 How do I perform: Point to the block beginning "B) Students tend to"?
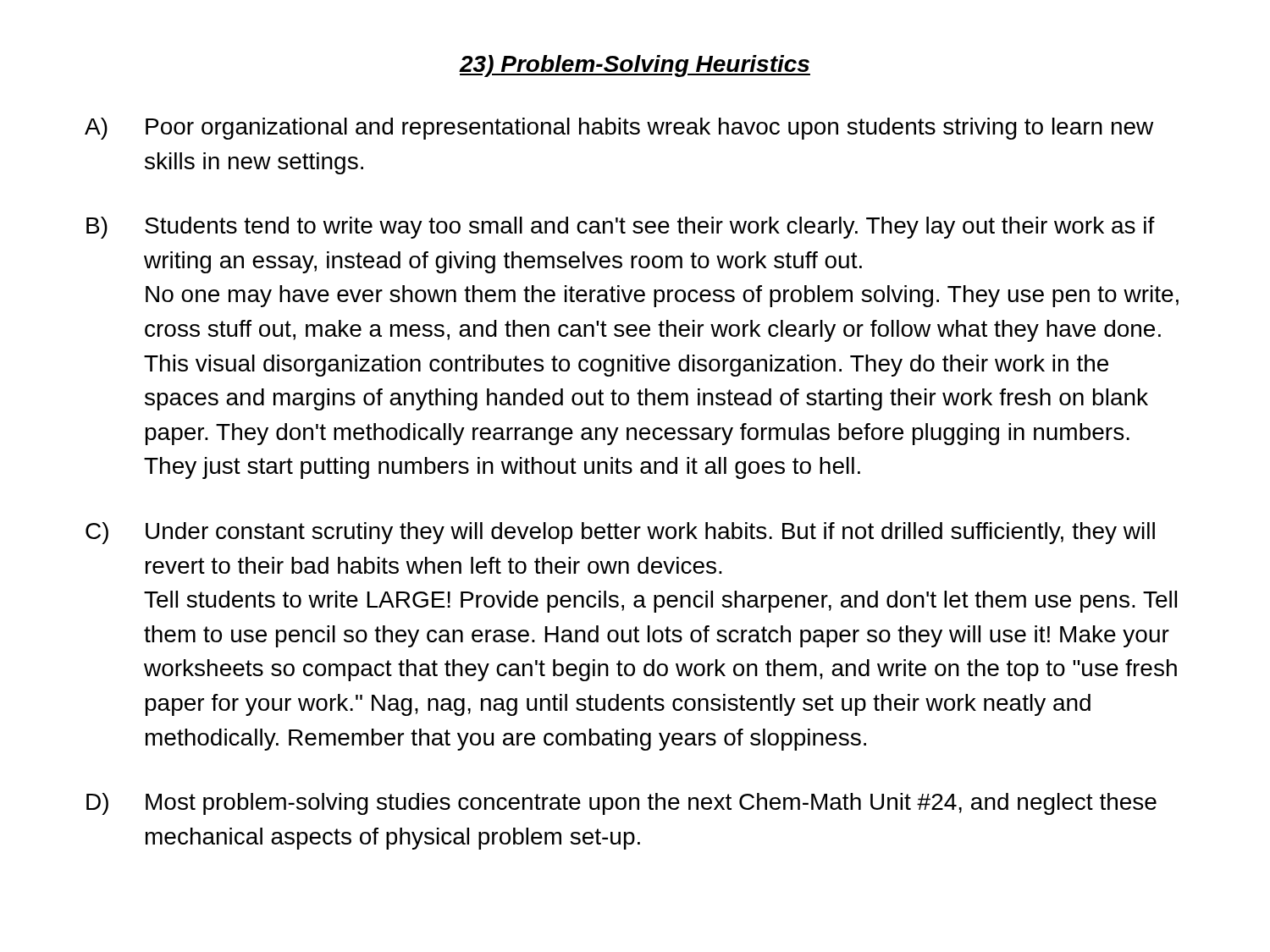pos(635,347)
